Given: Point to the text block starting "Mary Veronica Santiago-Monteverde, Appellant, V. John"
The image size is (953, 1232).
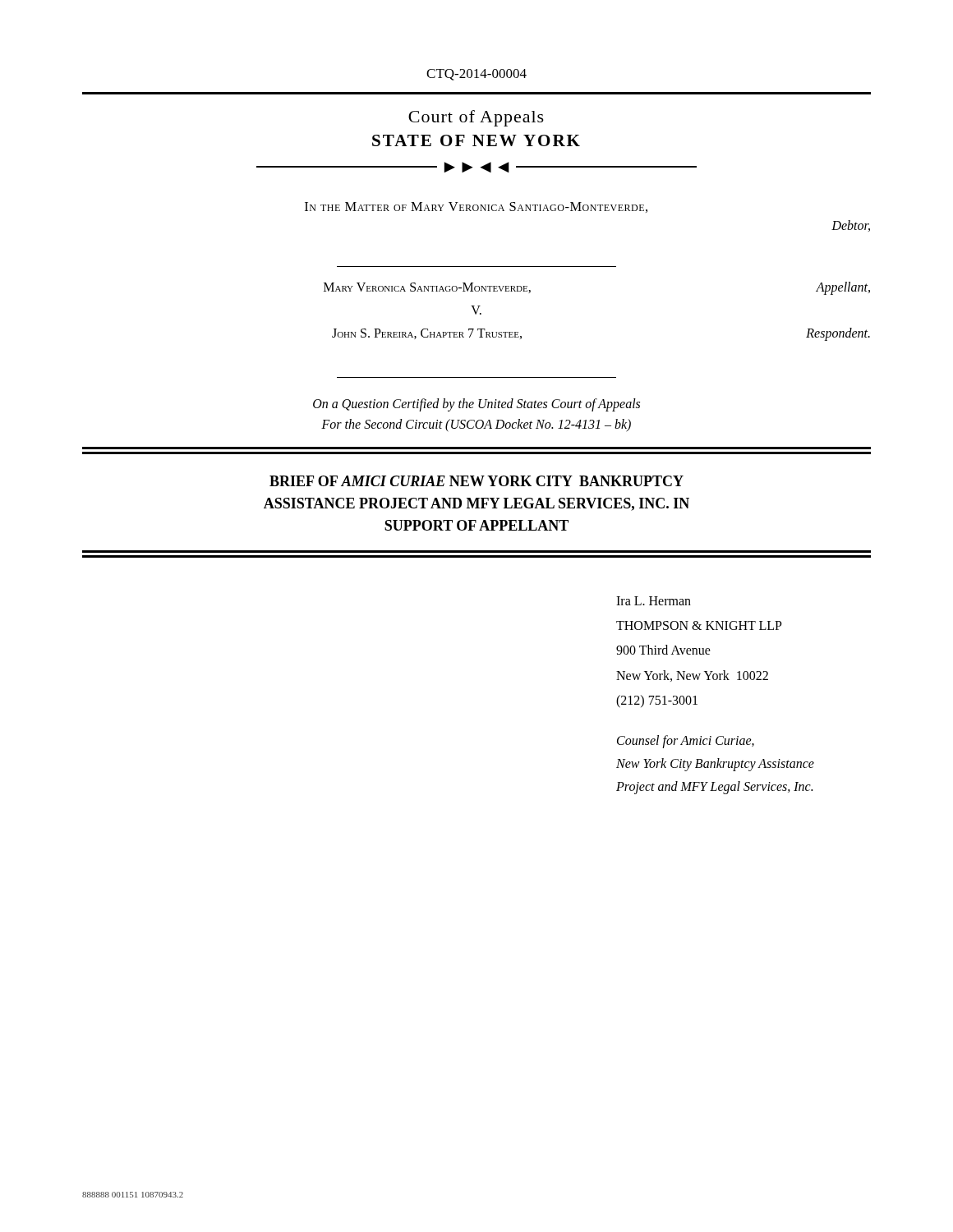Looking at the screenshot, I should pyautogui.click(x=476, y=310).
